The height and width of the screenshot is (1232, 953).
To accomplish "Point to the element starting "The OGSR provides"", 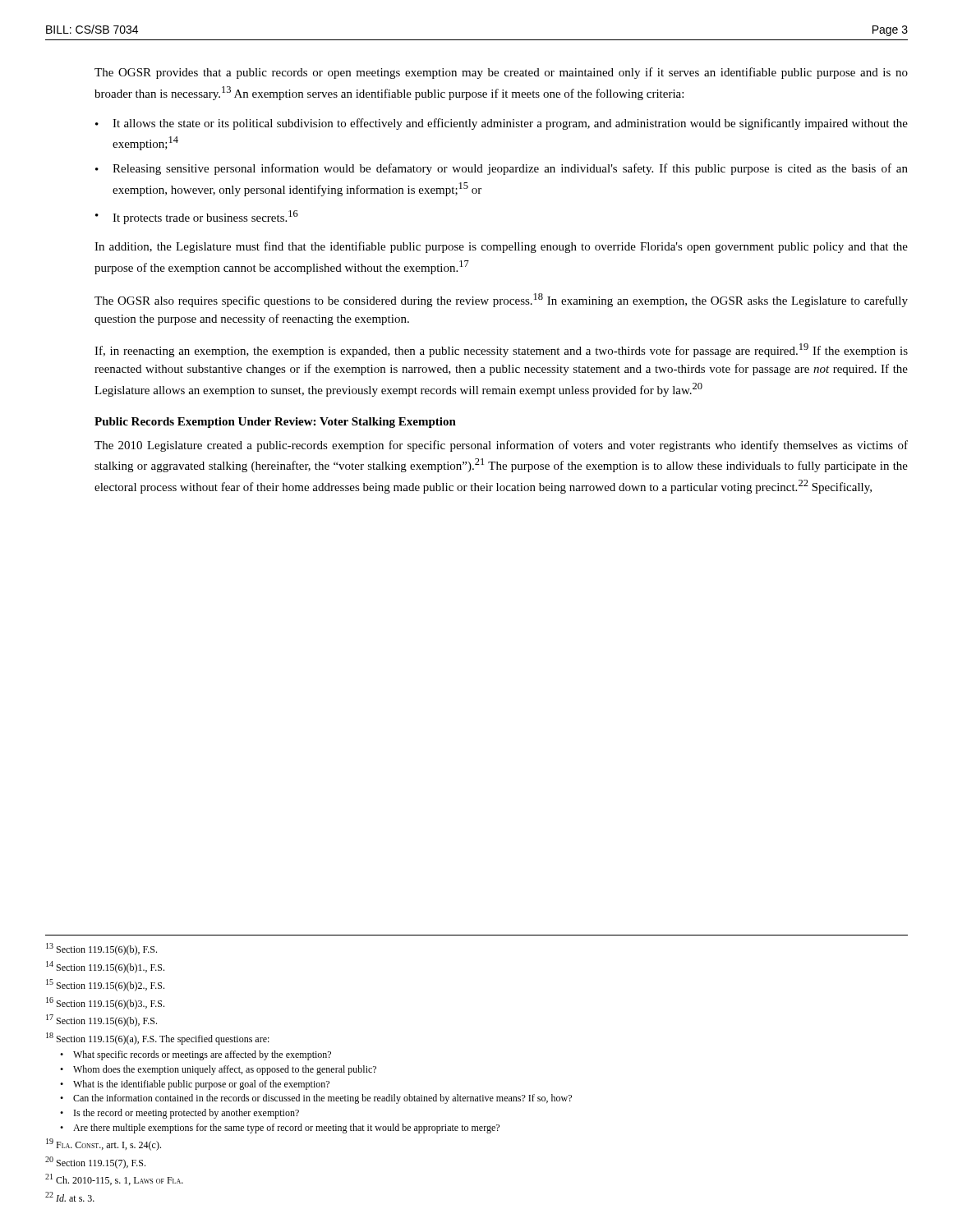I will pos(501,83).
